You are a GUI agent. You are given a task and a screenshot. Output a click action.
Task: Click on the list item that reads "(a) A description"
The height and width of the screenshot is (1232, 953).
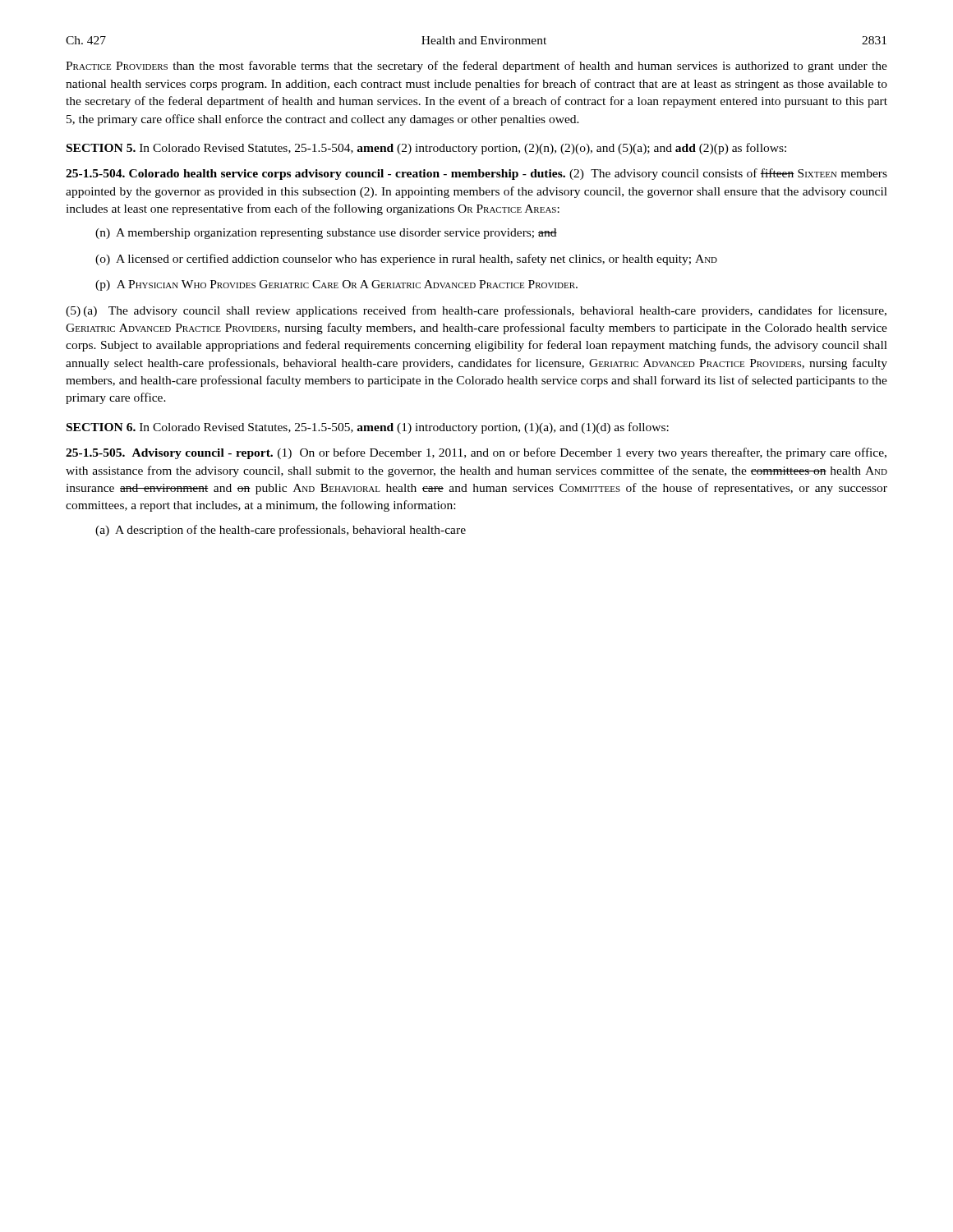[x=281, y=529]
